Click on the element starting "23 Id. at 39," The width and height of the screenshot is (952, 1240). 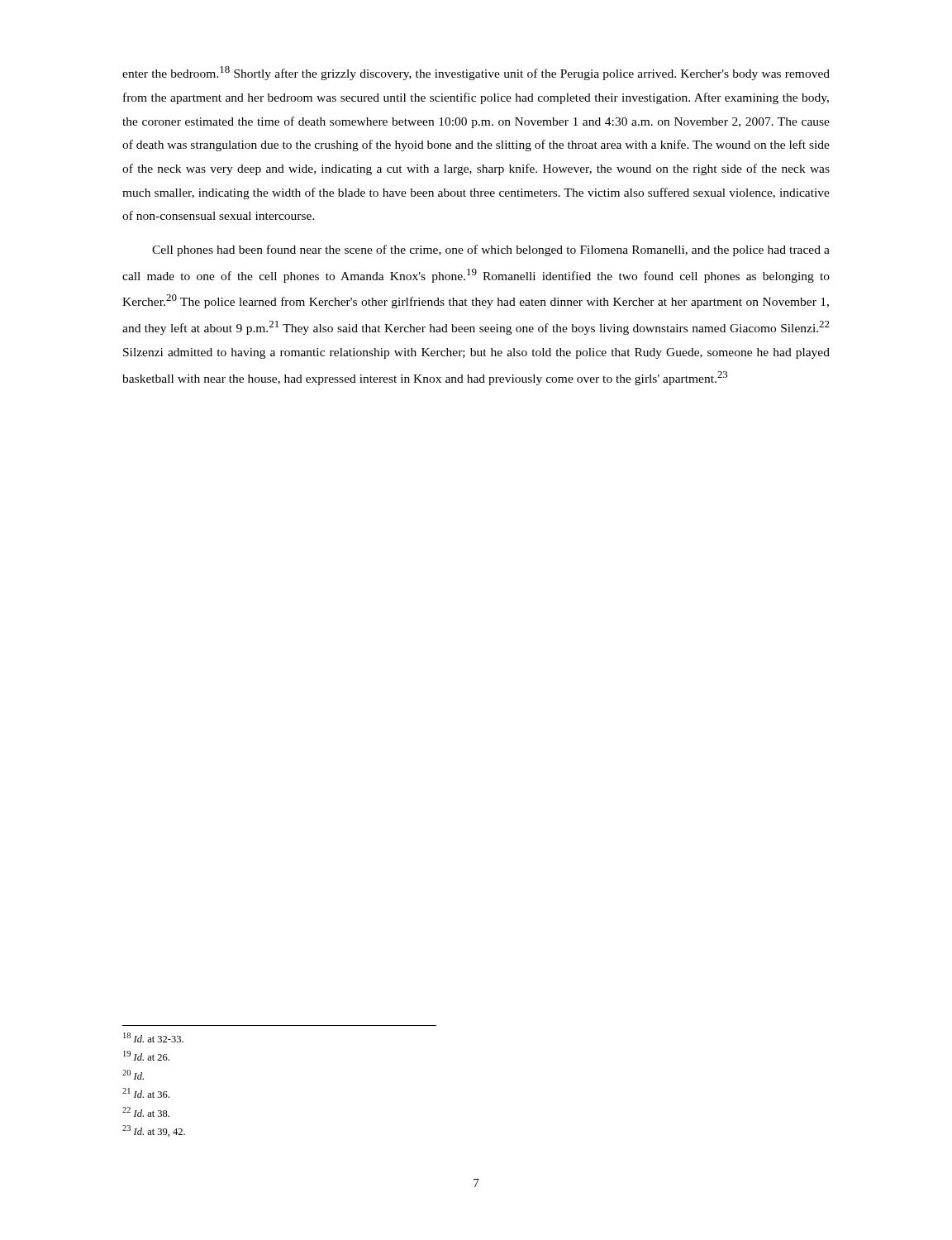[154, 1131]
